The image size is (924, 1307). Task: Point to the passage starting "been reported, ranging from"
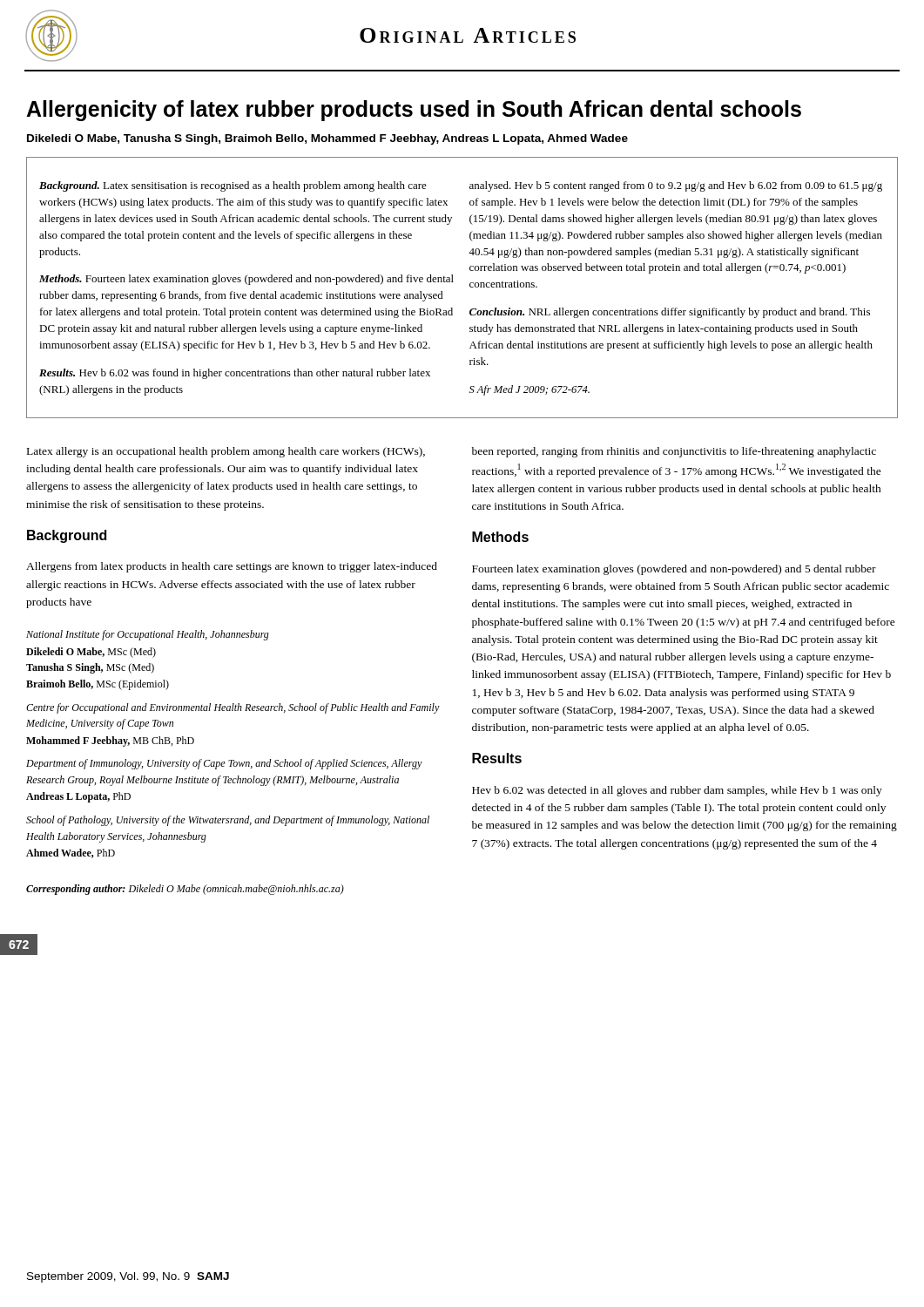[x=676, y=478]
